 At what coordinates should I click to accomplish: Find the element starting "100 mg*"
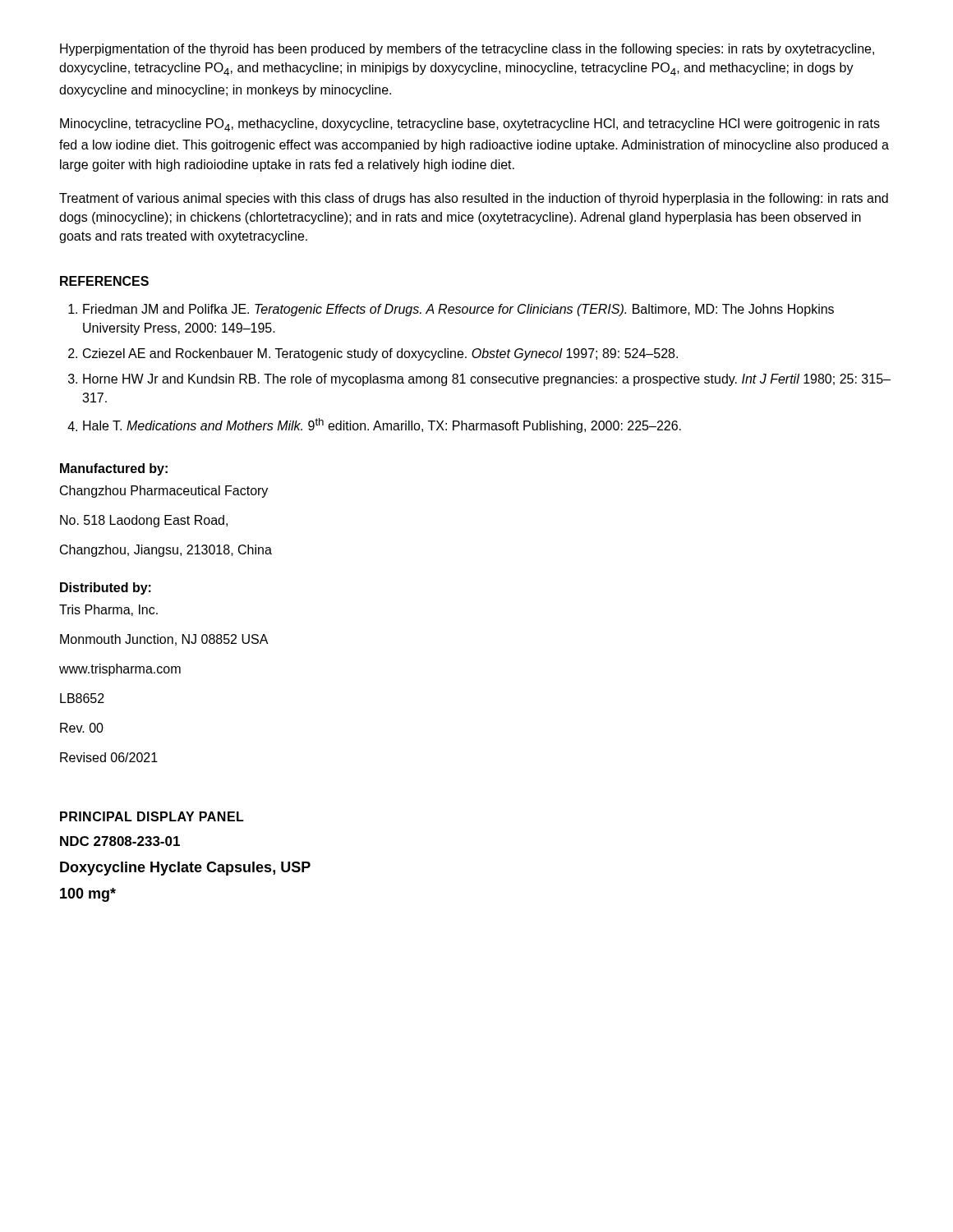88,894
